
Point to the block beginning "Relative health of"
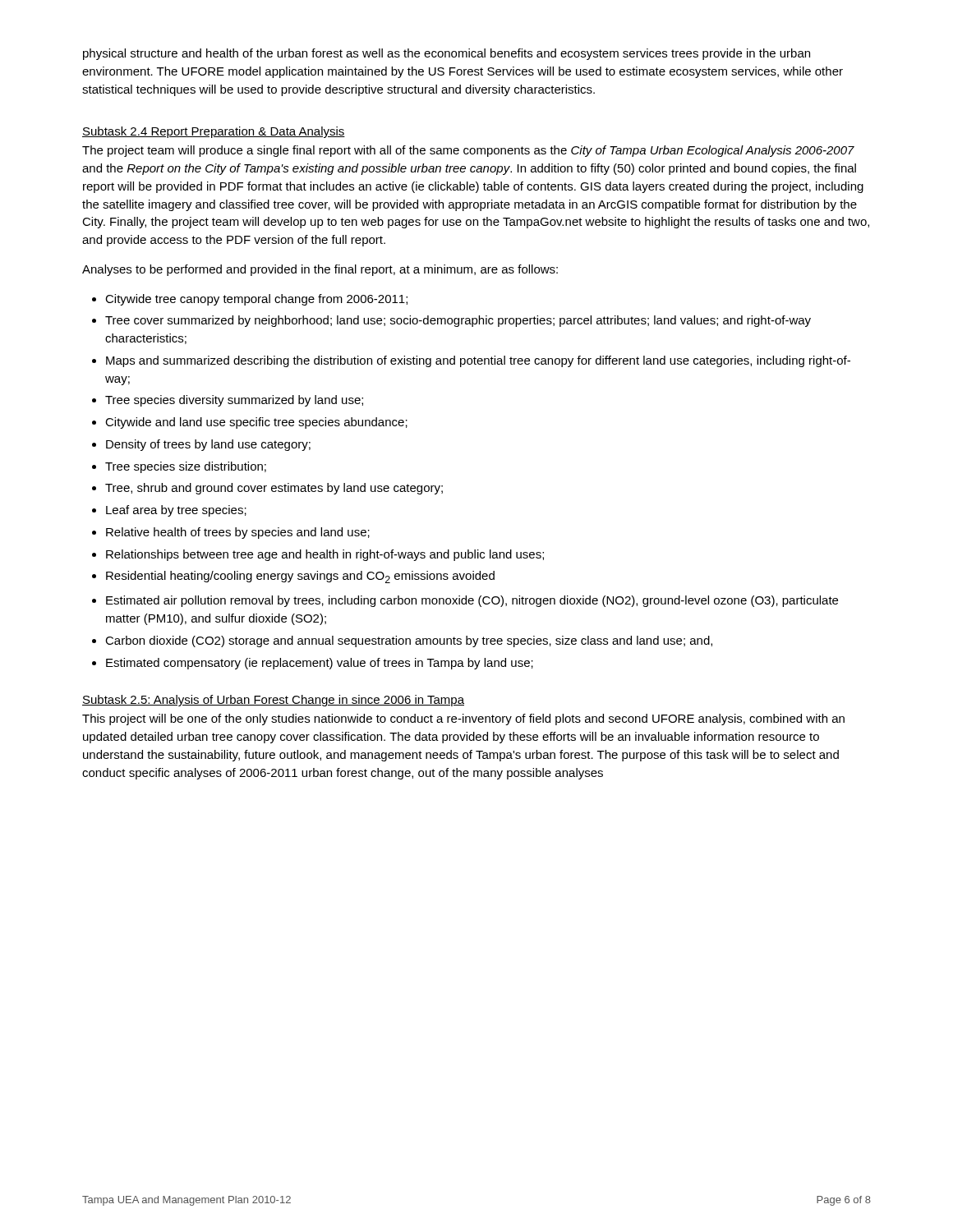(x=238, y=532)
